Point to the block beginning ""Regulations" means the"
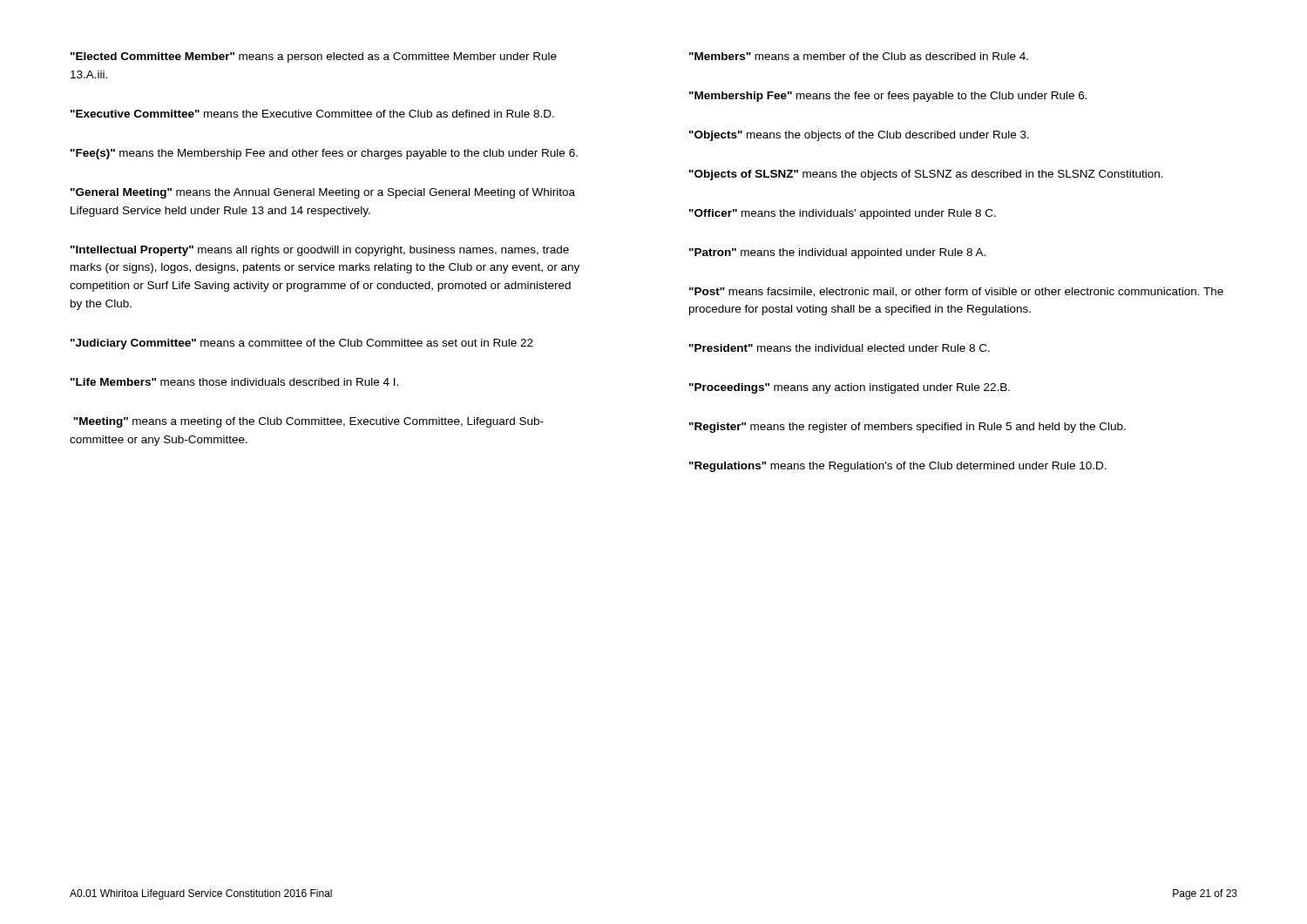 tap(898, 466)
